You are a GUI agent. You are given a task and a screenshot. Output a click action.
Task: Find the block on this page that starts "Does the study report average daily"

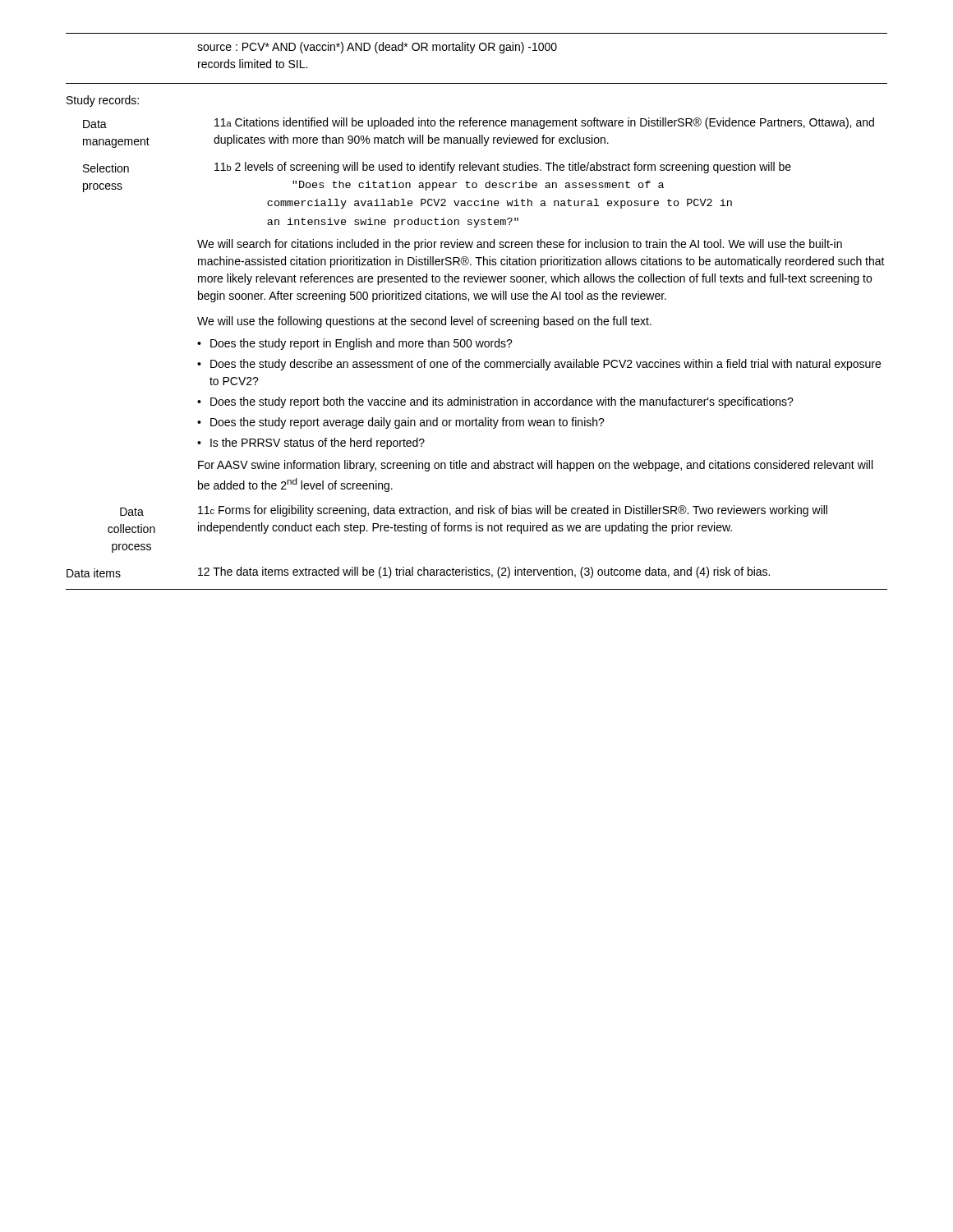pos(407,422)
